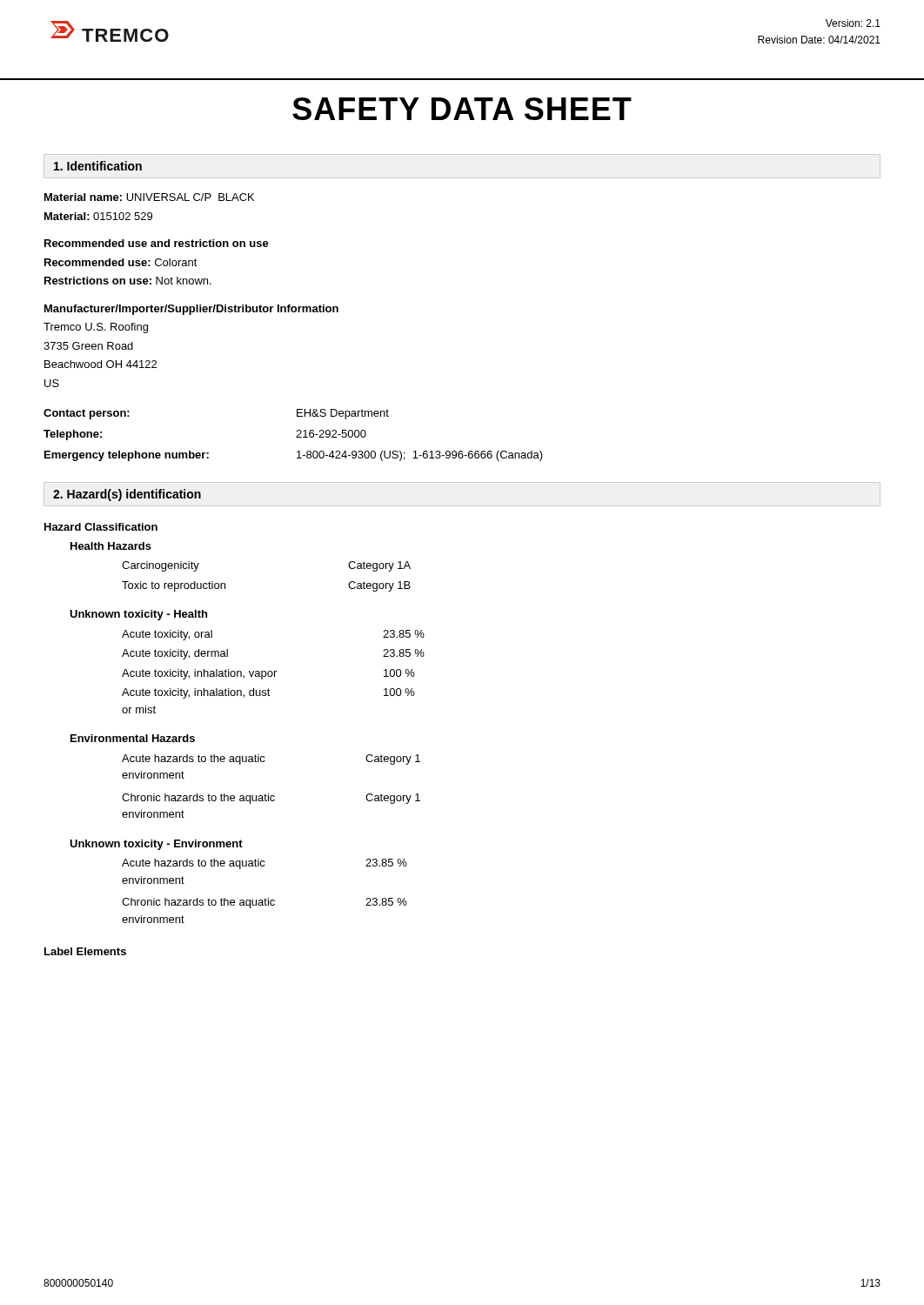Locate the element starting "Material name: UNIVERSAL"
This screenshot has height=1305, width=924.
coord(149,197)
